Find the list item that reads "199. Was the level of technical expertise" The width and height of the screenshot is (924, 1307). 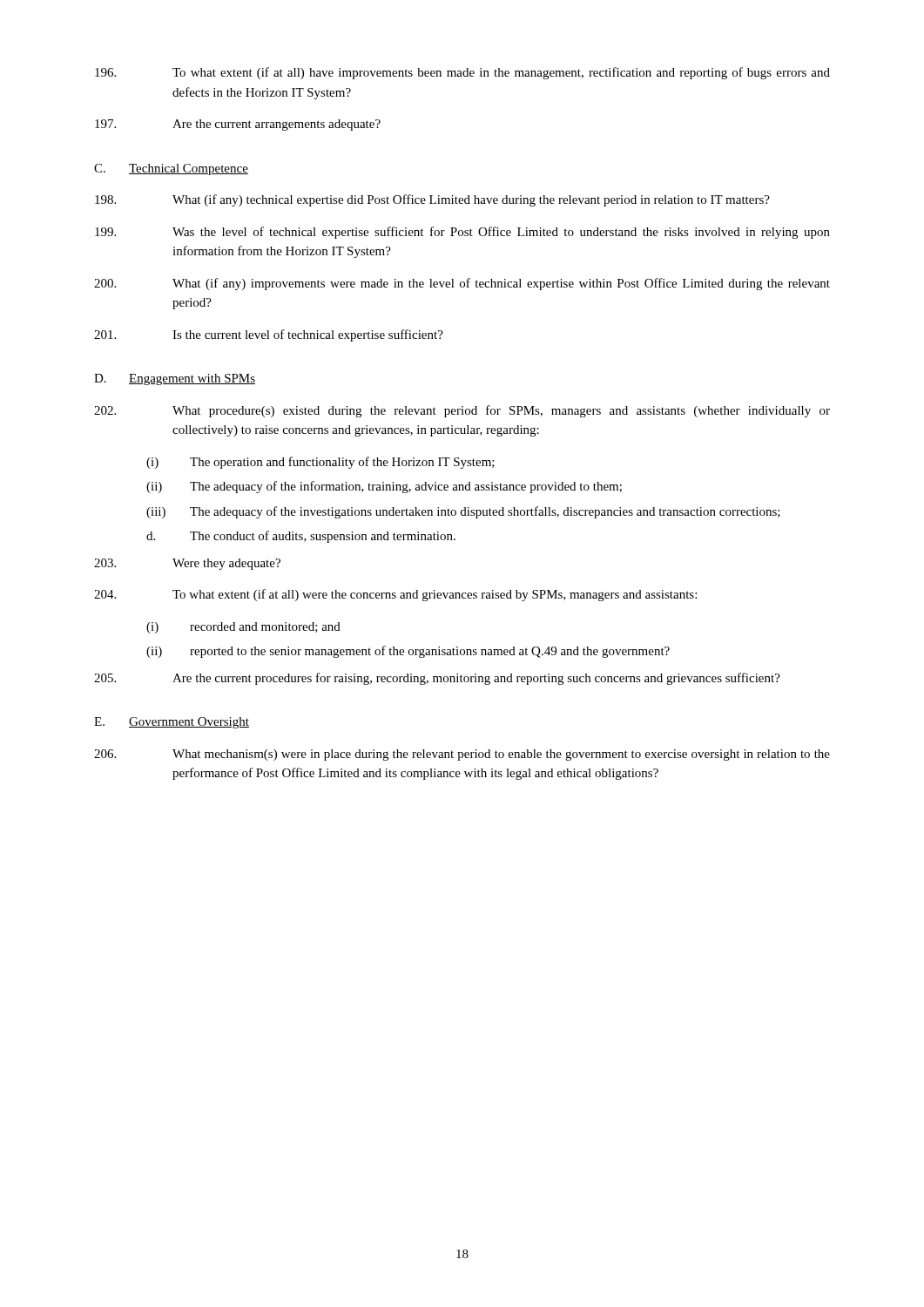click(462, 241)
